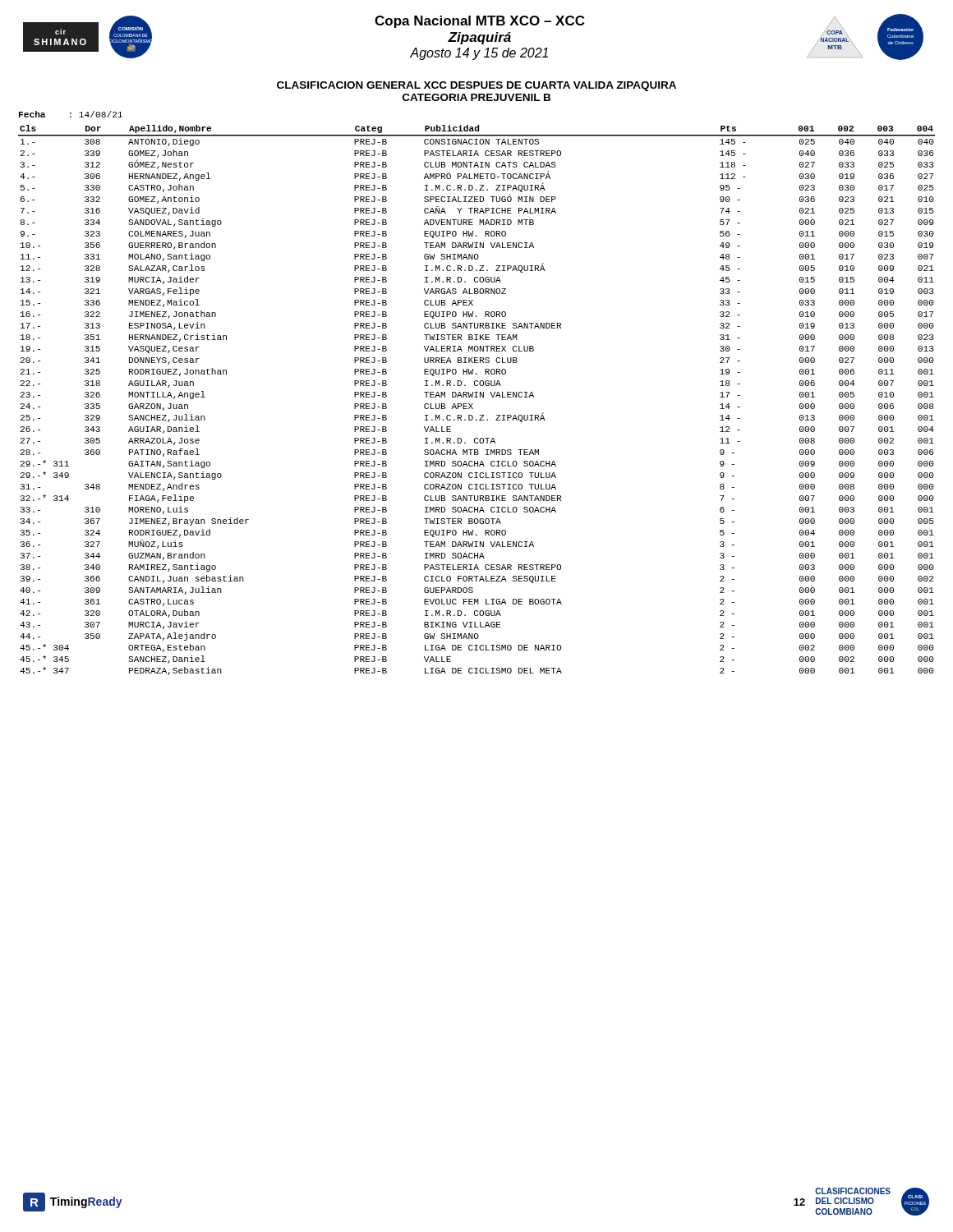This screenshot has width=953, height=1232.
Task: Locate the table with the text "CLUB APEX"
Action: tap(476, 393)
